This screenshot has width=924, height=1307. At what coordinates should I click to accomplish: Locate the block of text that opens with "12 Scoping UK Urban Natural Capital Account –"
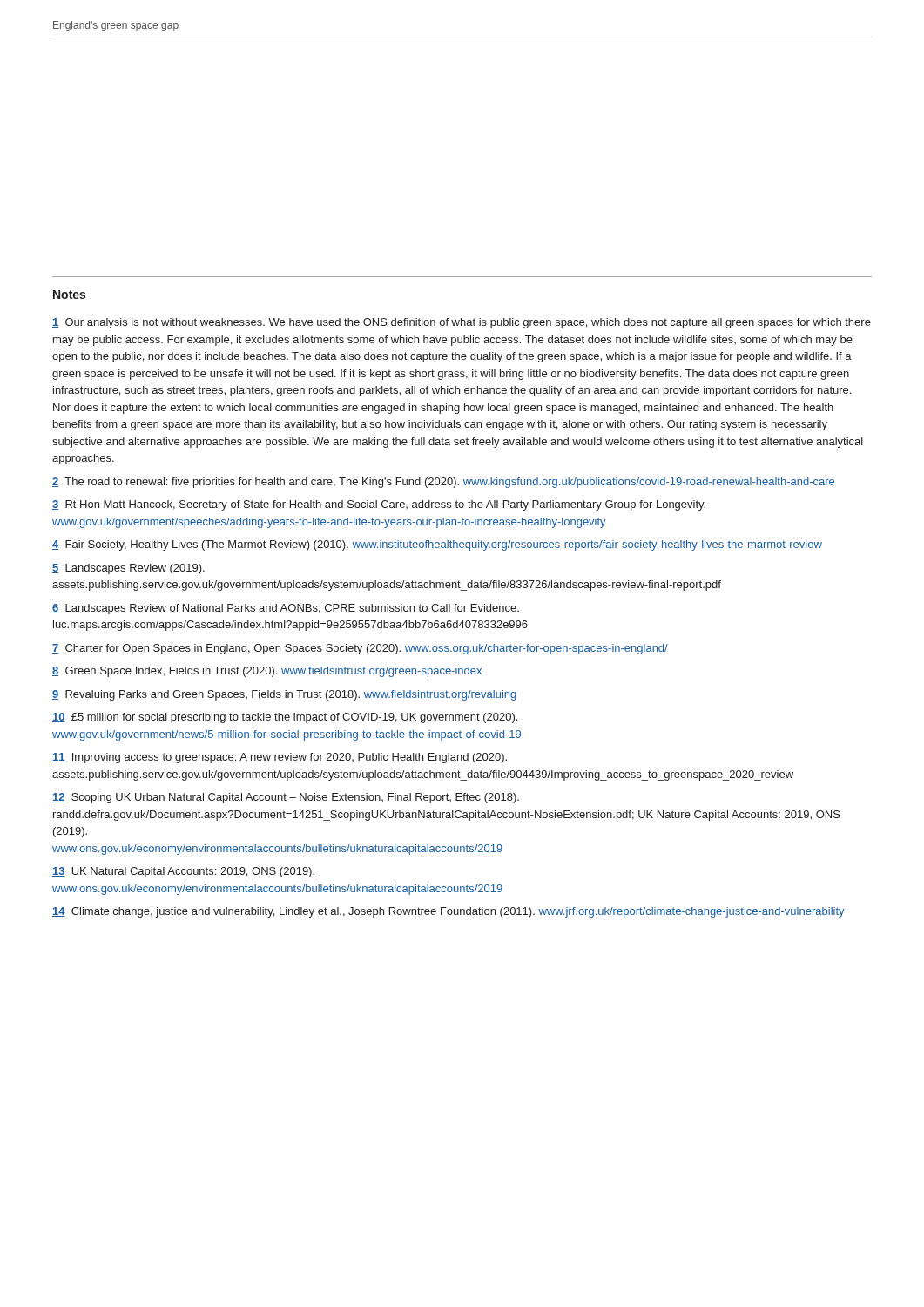click(x=446, y=822)
